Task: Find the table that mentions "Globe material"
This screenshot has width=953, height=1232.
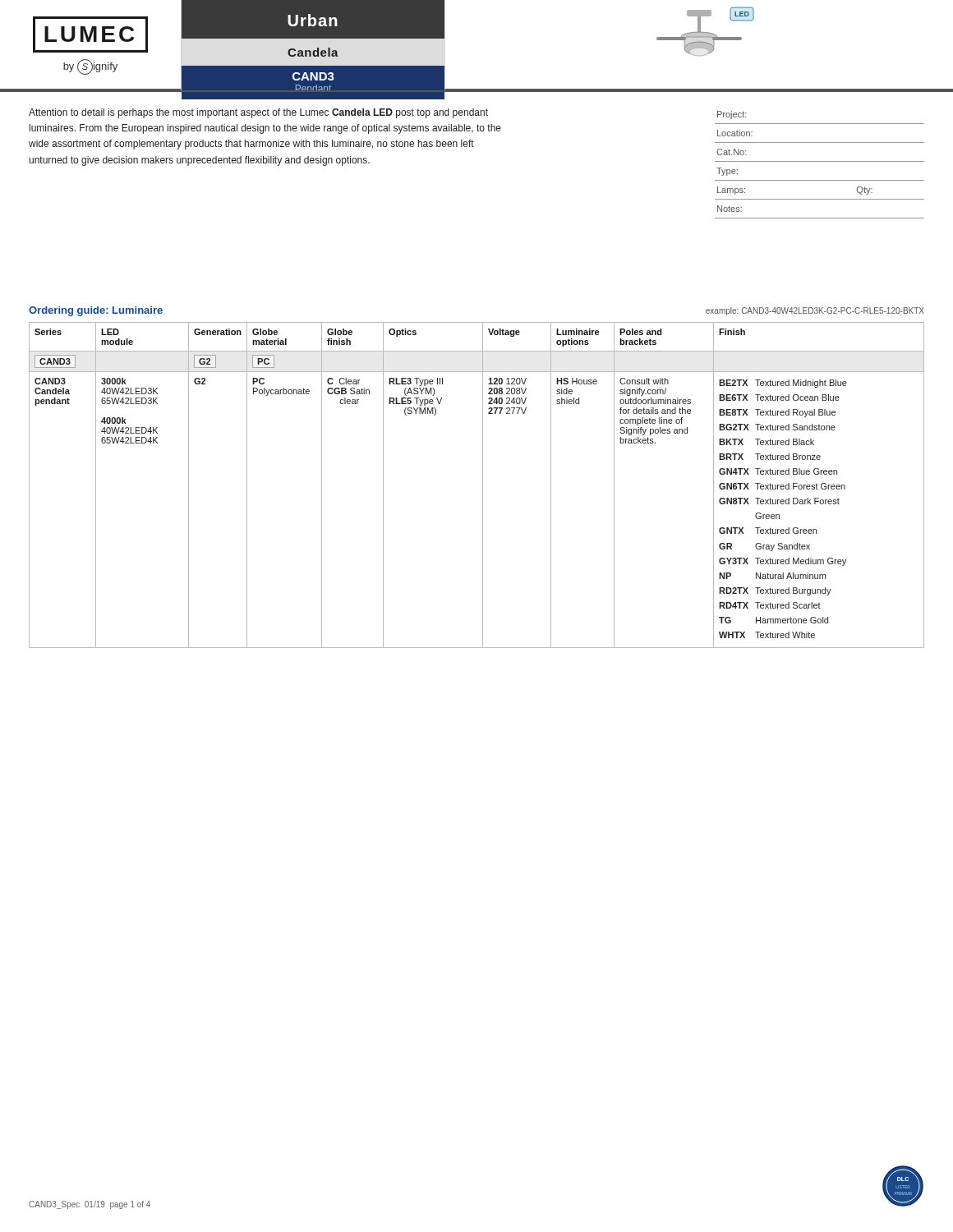Action: pyautogui.click(x=476, y=485)
